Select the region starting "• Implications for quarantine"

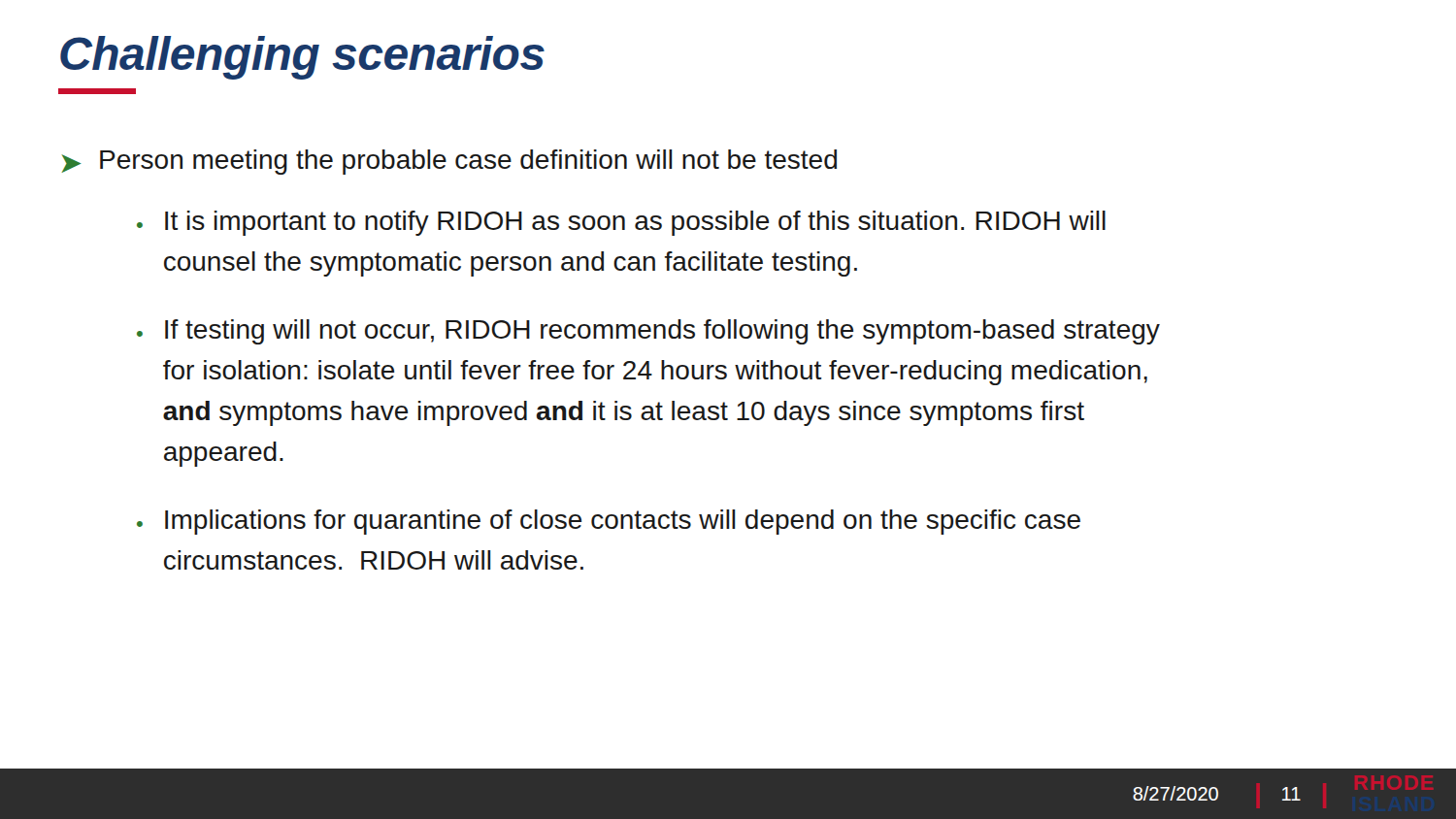pyautogui.click(x=767, y=540)
